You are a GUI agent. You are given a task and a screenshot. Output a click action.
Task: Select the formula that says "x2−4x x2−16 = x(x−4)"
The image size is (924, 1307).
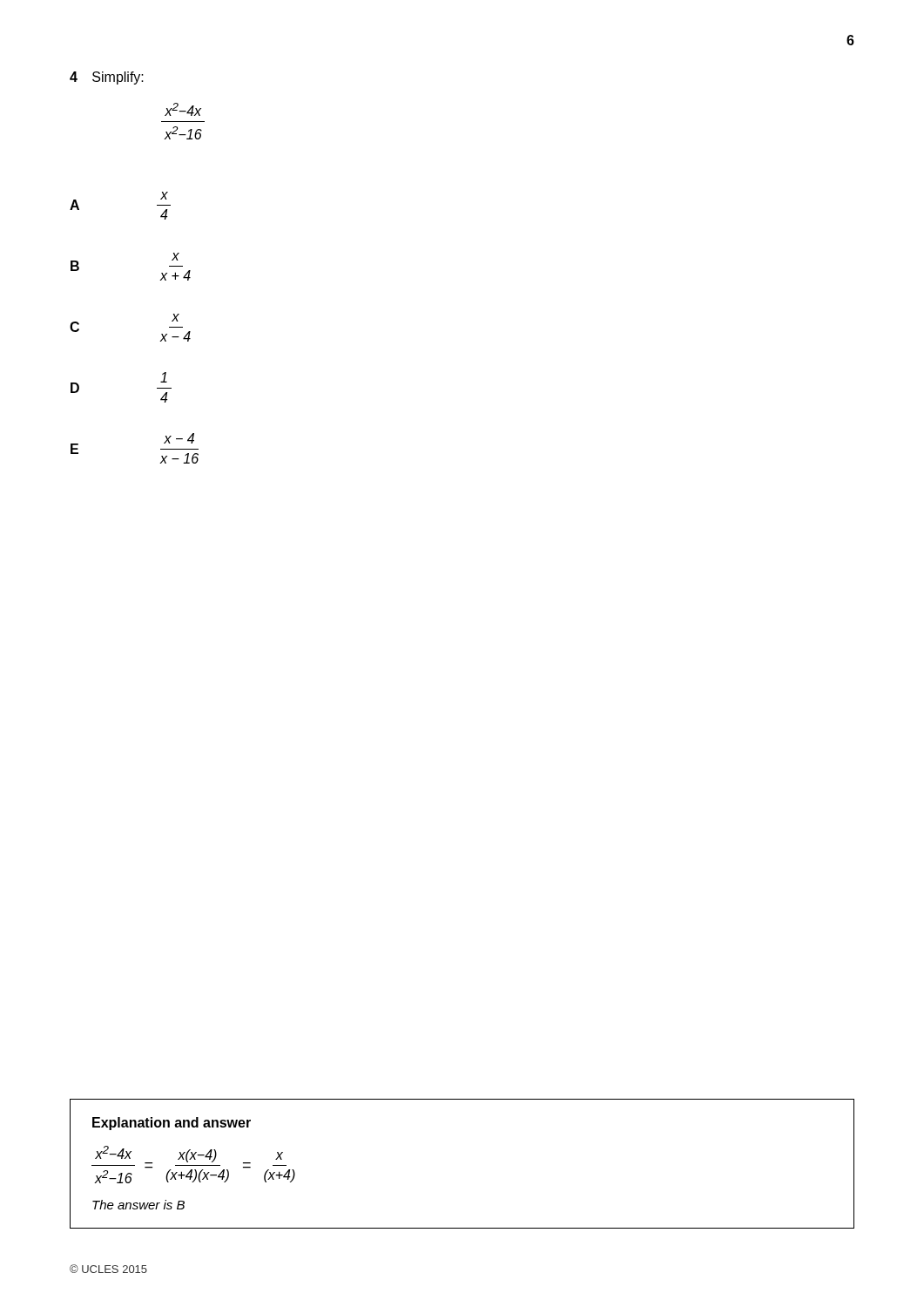(x=195, y=1165)
